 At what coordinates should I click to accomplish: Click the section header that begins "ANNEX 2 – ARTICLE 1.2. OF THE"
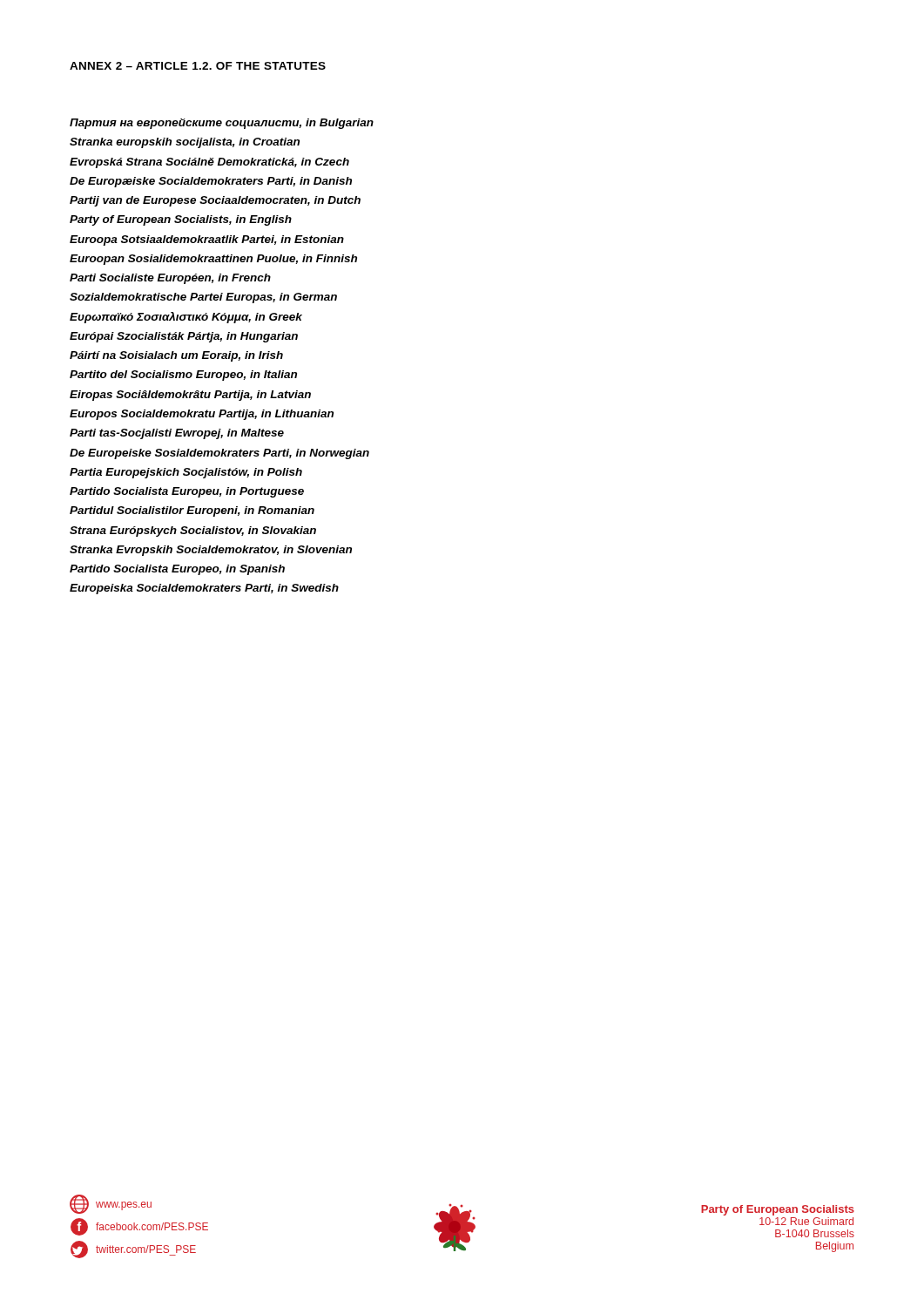tap(198, 66)
